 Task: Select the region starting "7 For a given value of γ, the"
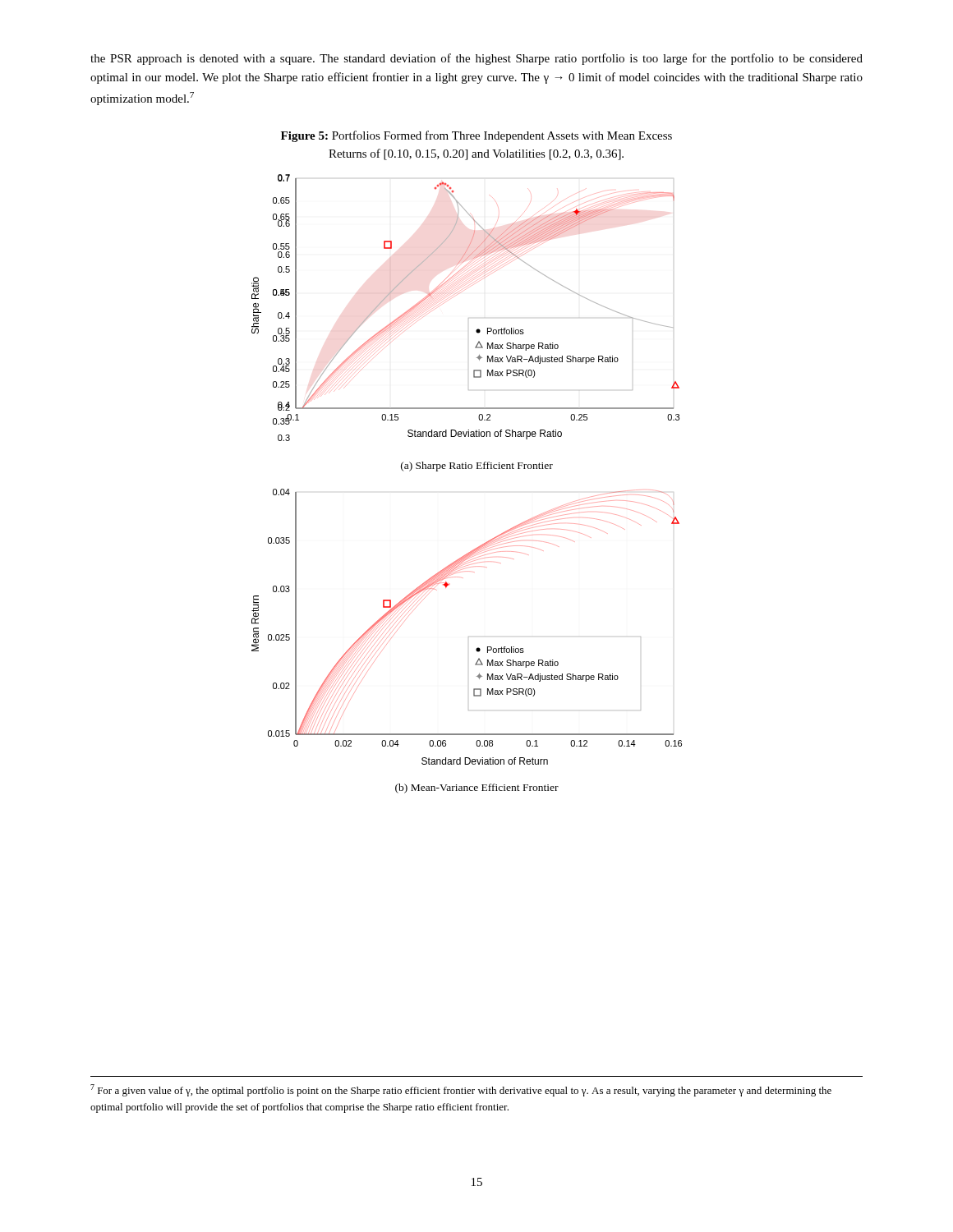click(x=461, y=1098)
